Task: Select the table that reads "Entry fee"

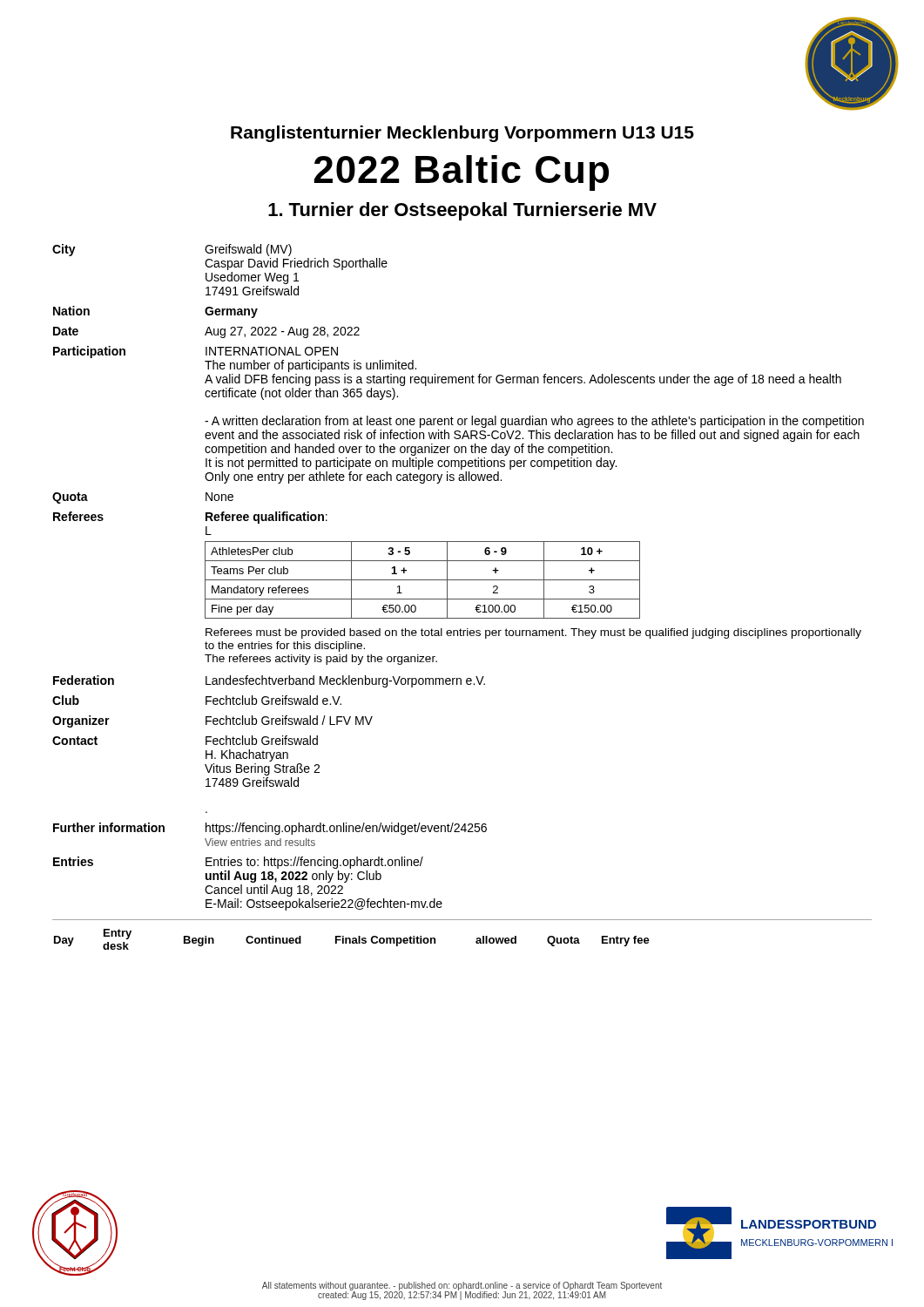Action: [x=462, y=936]
